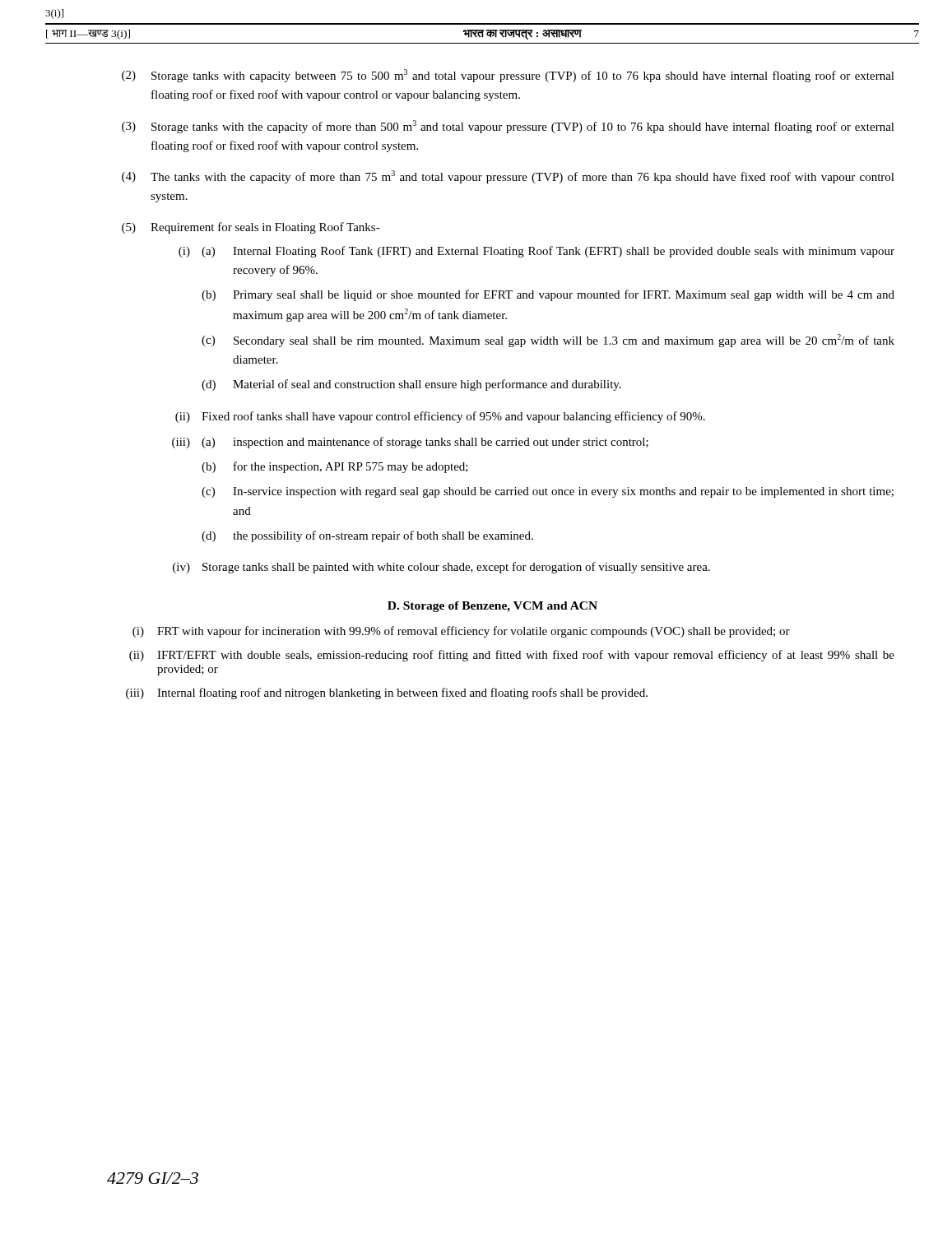This screenshot has height=1234, width=952.
Task: Point to the section header beginning "D. Storage of Benzene, VCM and"
Action: click(x=492, y=605)
